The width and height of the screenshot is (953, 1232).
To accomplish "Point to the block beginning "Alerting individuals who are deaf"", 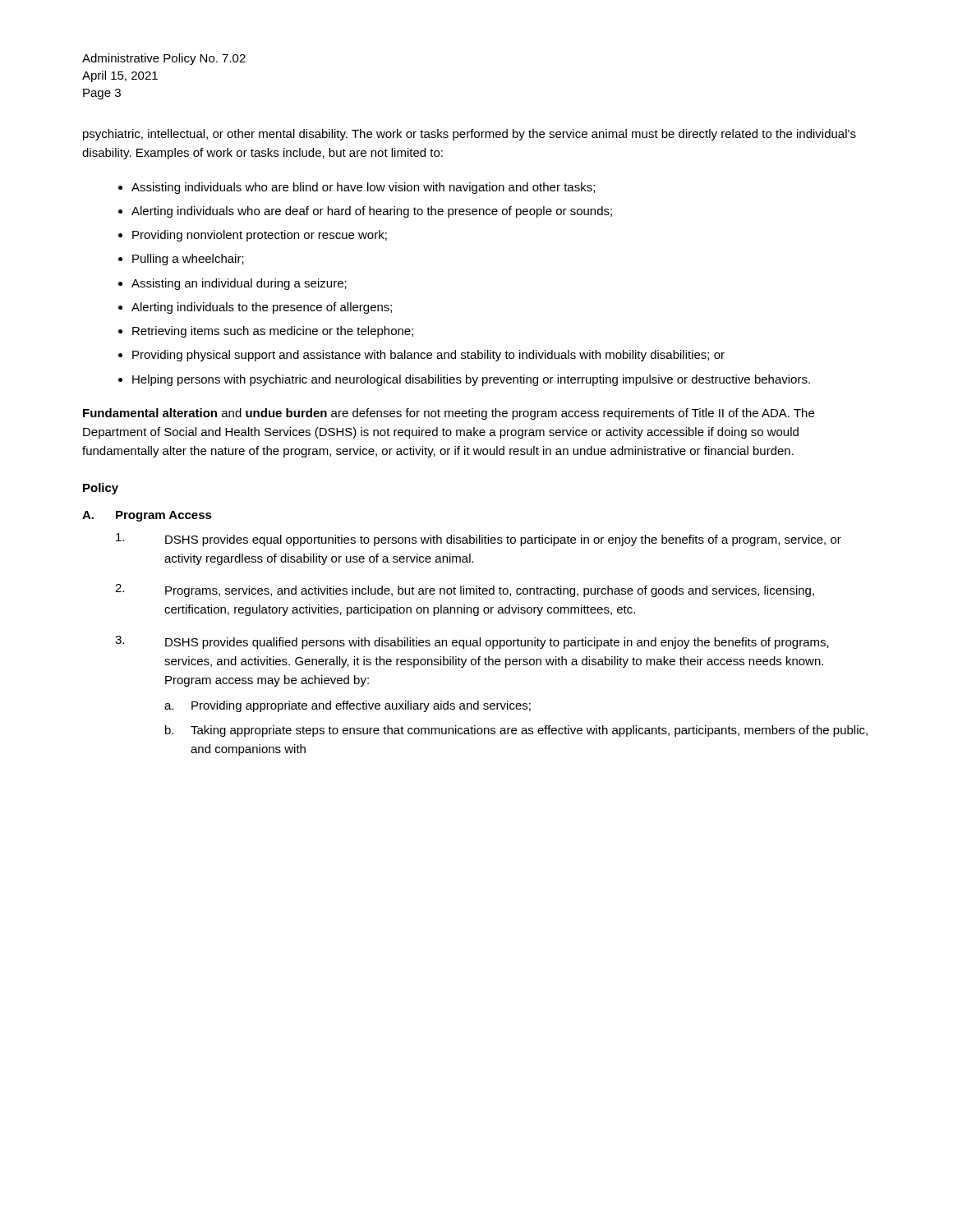I will click(x=372, y=210).
